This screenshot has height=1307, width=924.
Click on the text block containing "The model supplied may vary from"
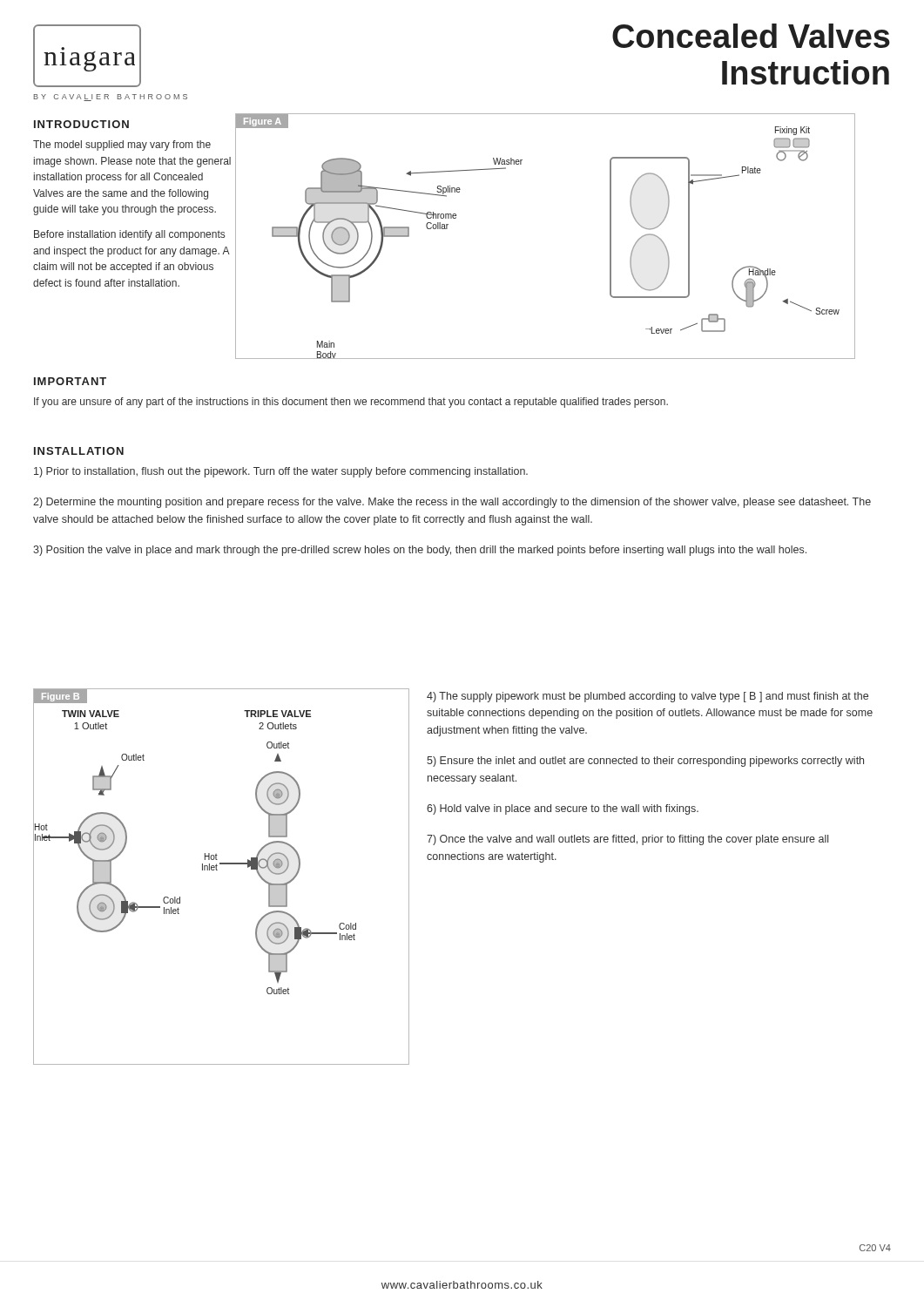[x=132, y=177]
